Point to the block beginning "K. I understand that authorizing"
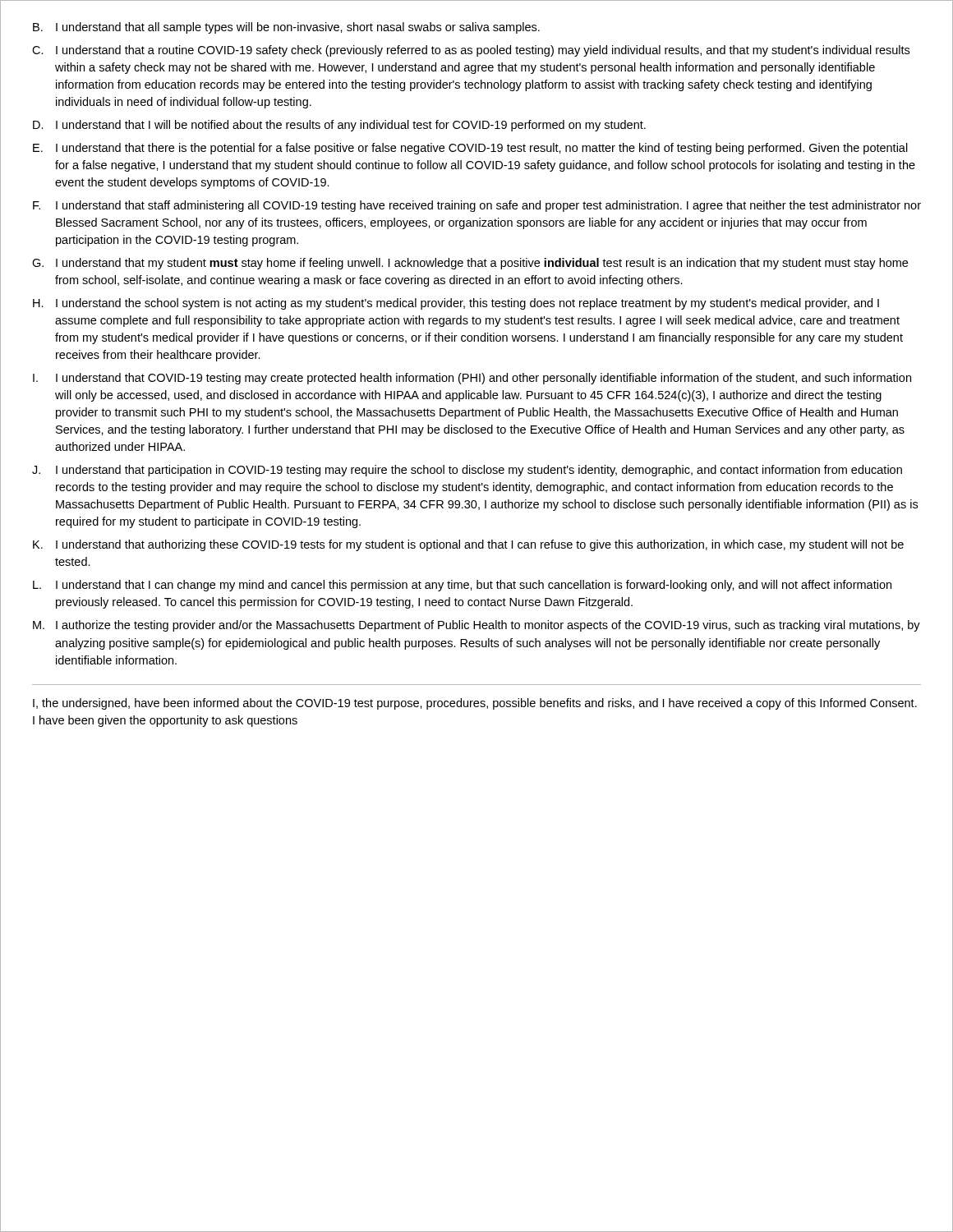The width and height of the screenshot is (953, 1232). [476, 554]
